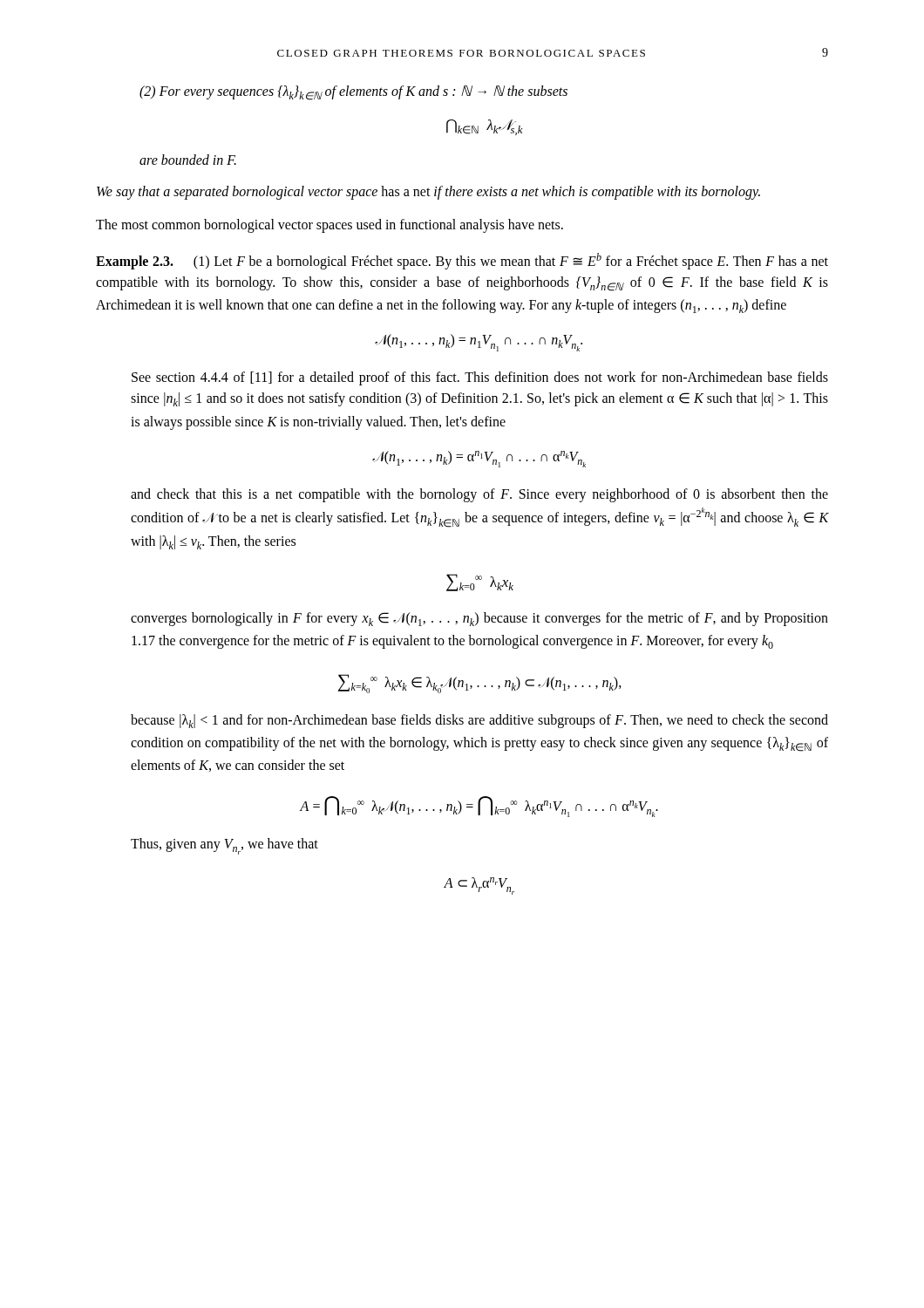Select the formula that reads "A ⊂ λrαnrVnr"
The width and height of the screenshot is (924, 1308).
click(479, 885)
